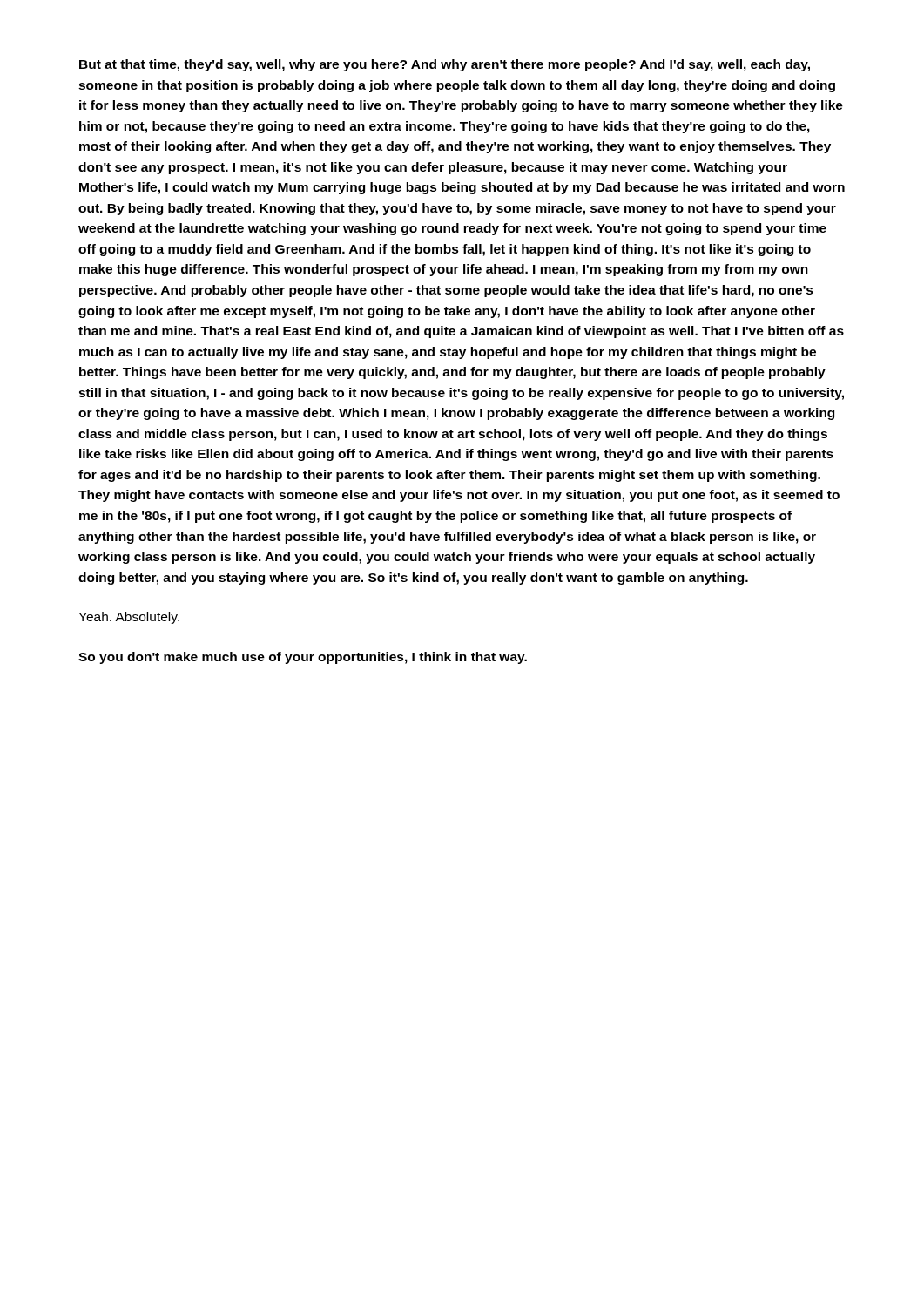
Task: Locate the text block with the text "So you don't make much use of"
Action: click(303, 656)
